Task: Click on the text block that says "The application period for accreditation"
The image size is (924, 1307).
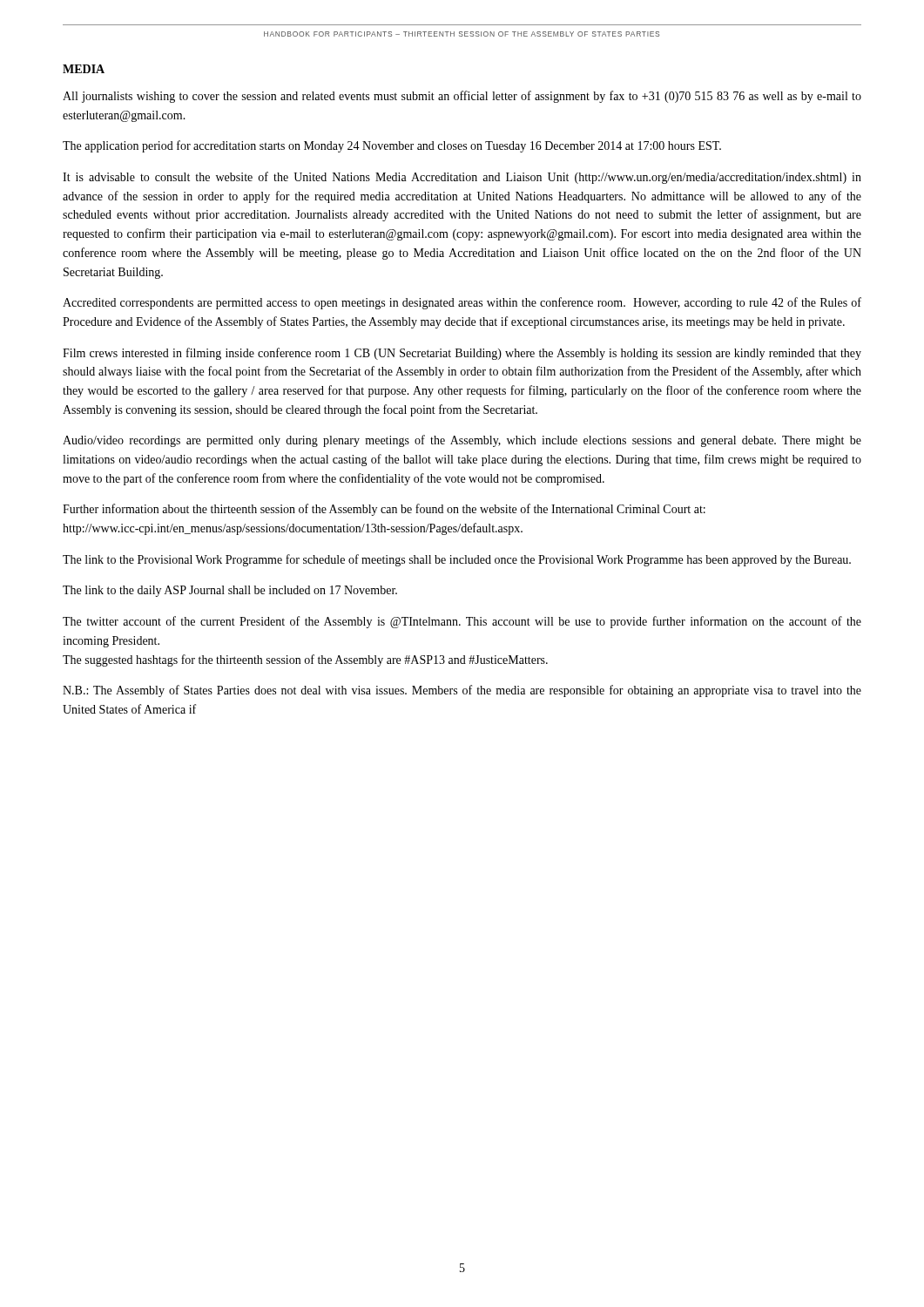Action: pos(392,146)
